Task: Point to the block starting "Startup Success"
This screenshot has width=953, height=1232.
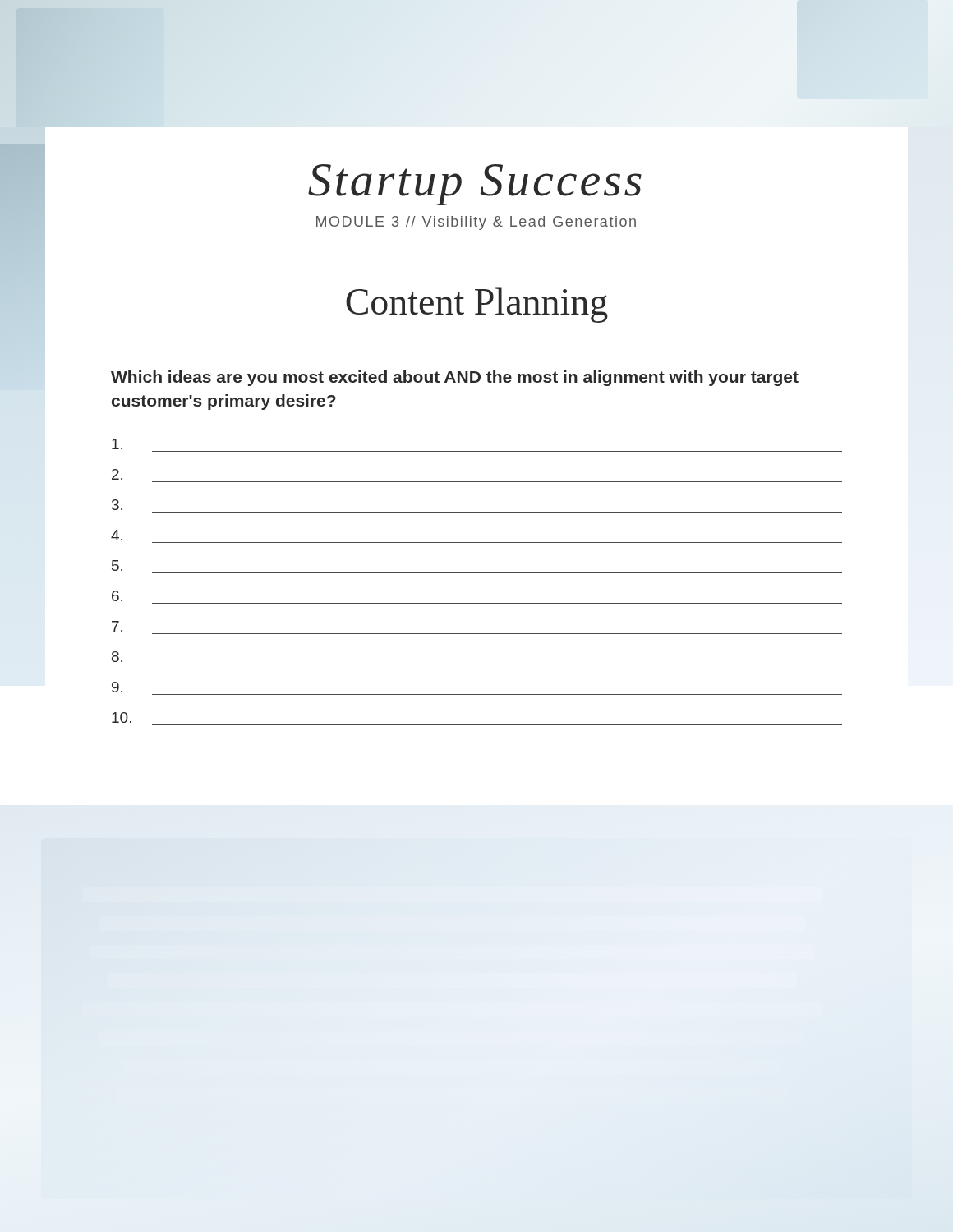Action: tap(476, 179)
